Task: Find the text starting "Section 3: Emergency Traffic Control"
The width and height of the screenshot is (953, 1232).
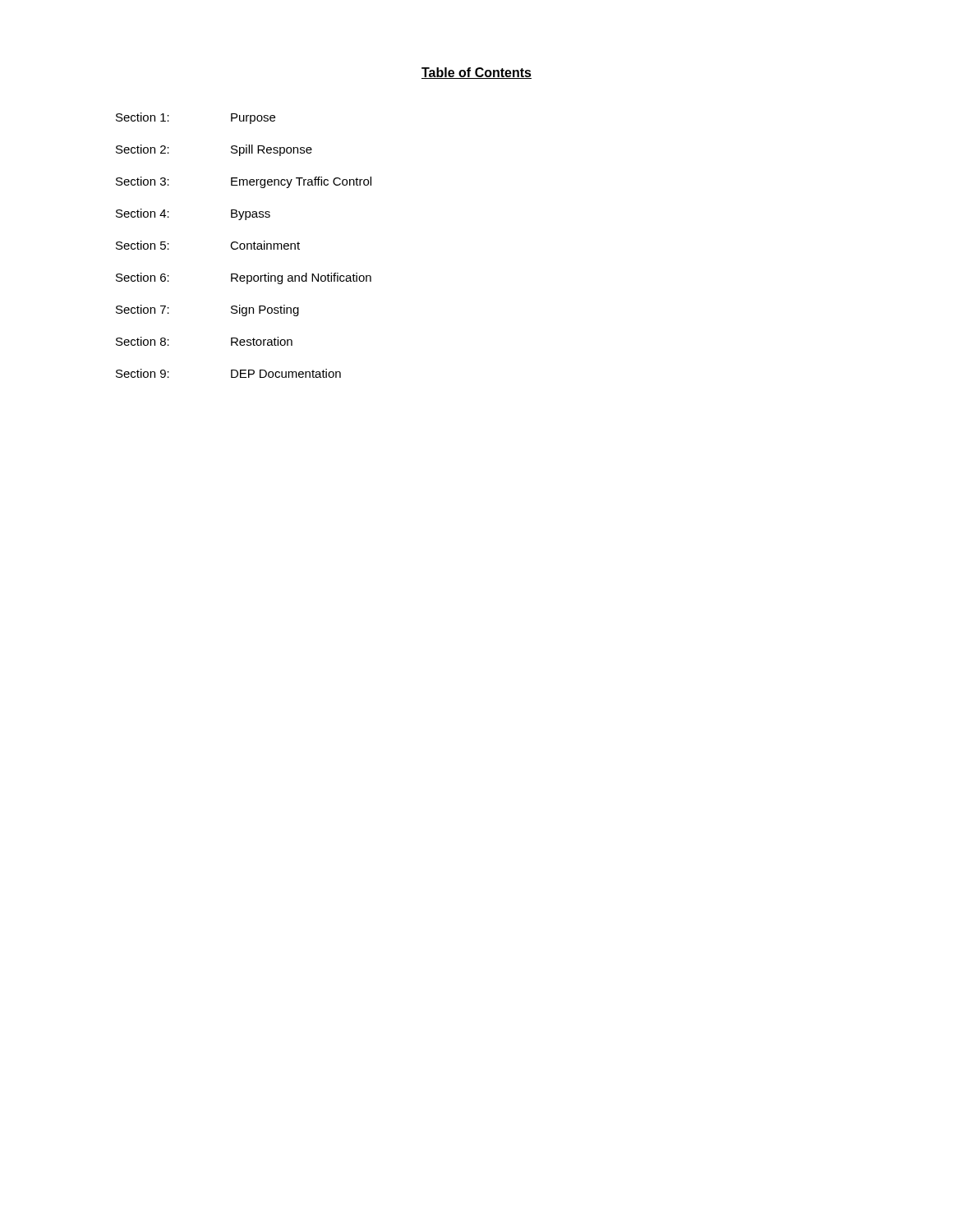Action: point(244,181)
